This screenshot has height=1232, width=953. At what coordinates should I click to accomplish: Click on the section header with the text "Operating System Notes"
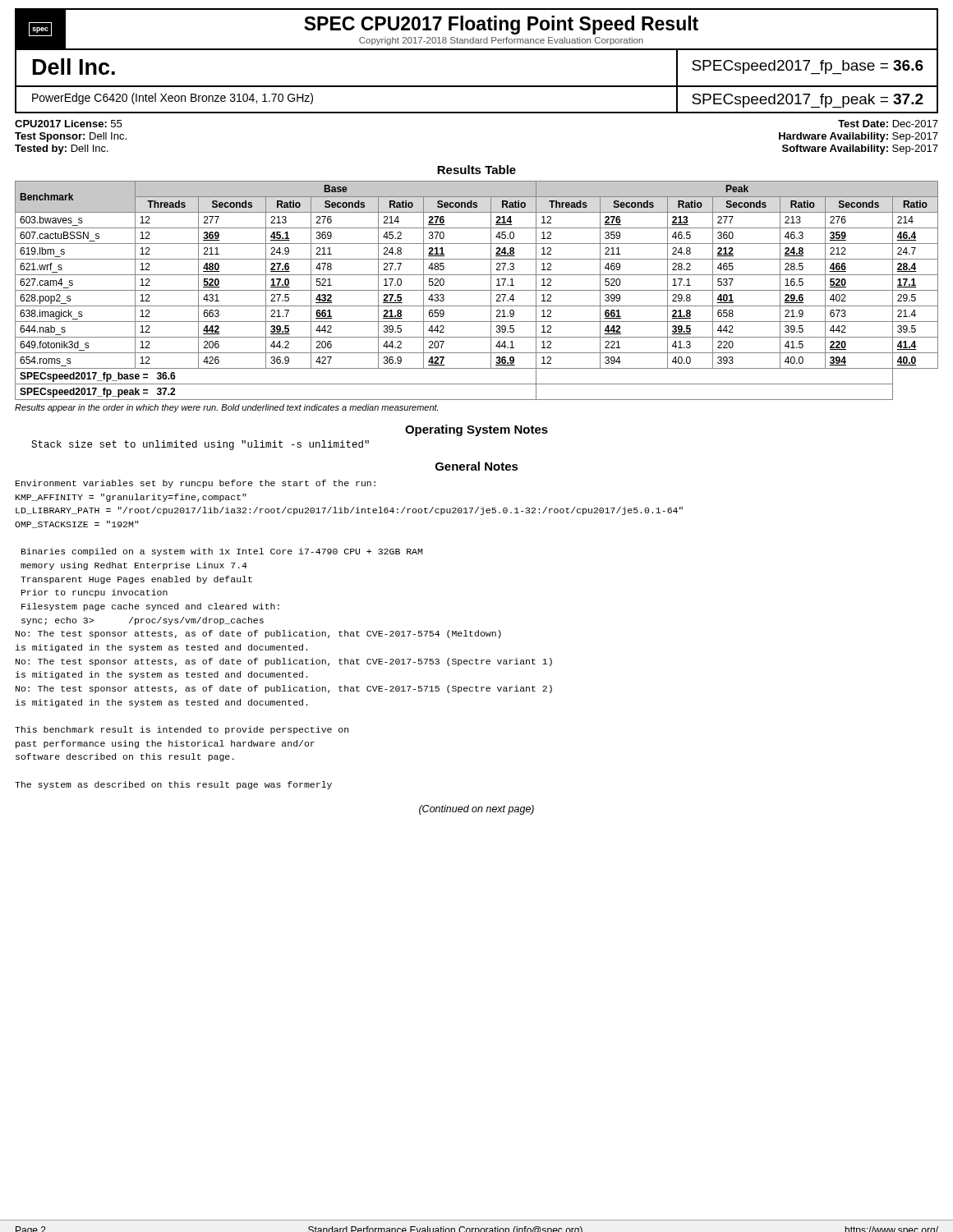point(476,429)
